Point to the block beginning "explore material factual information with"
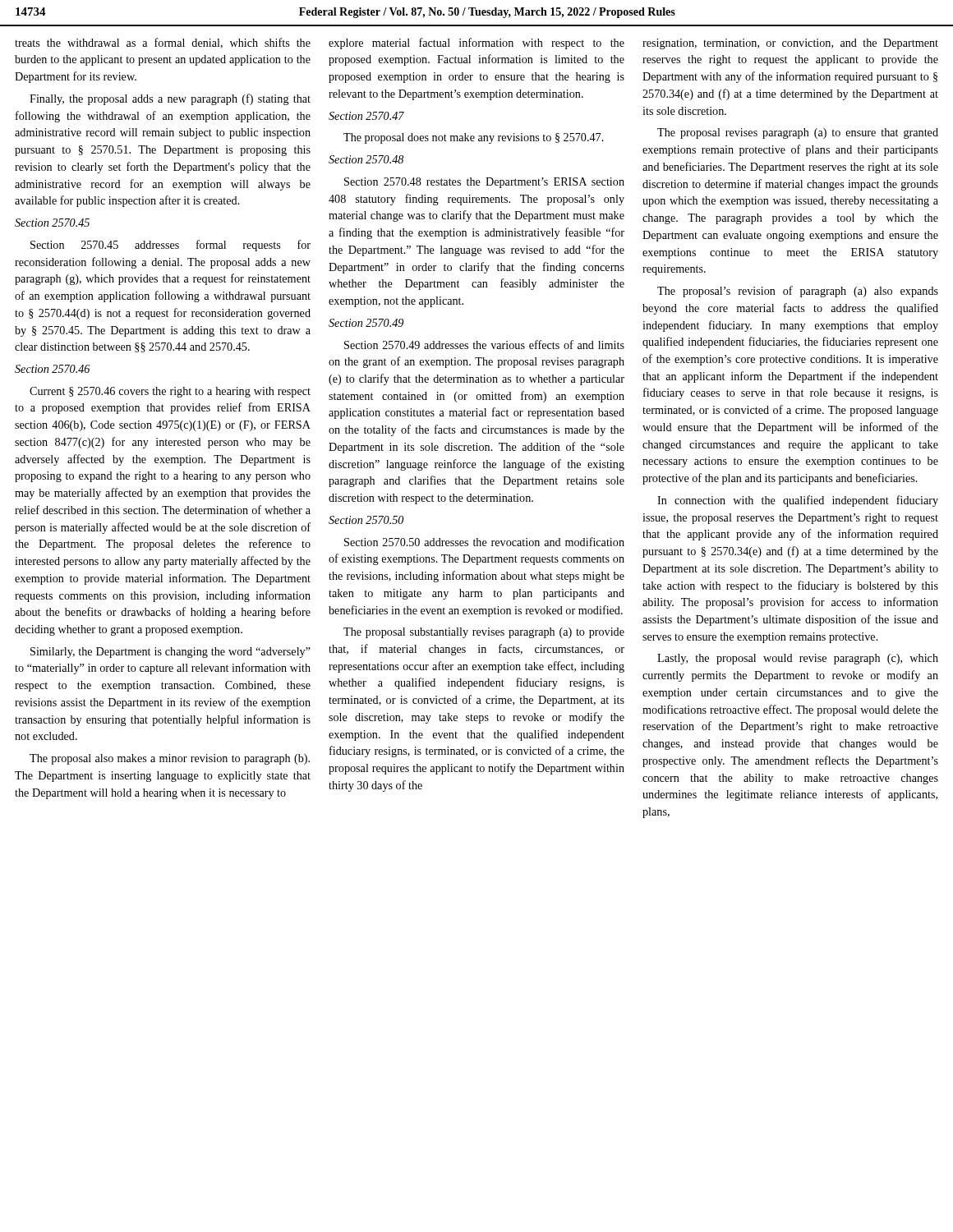Image resolution: width=953 pixels, height=1232 pixels. coord(476,68)
